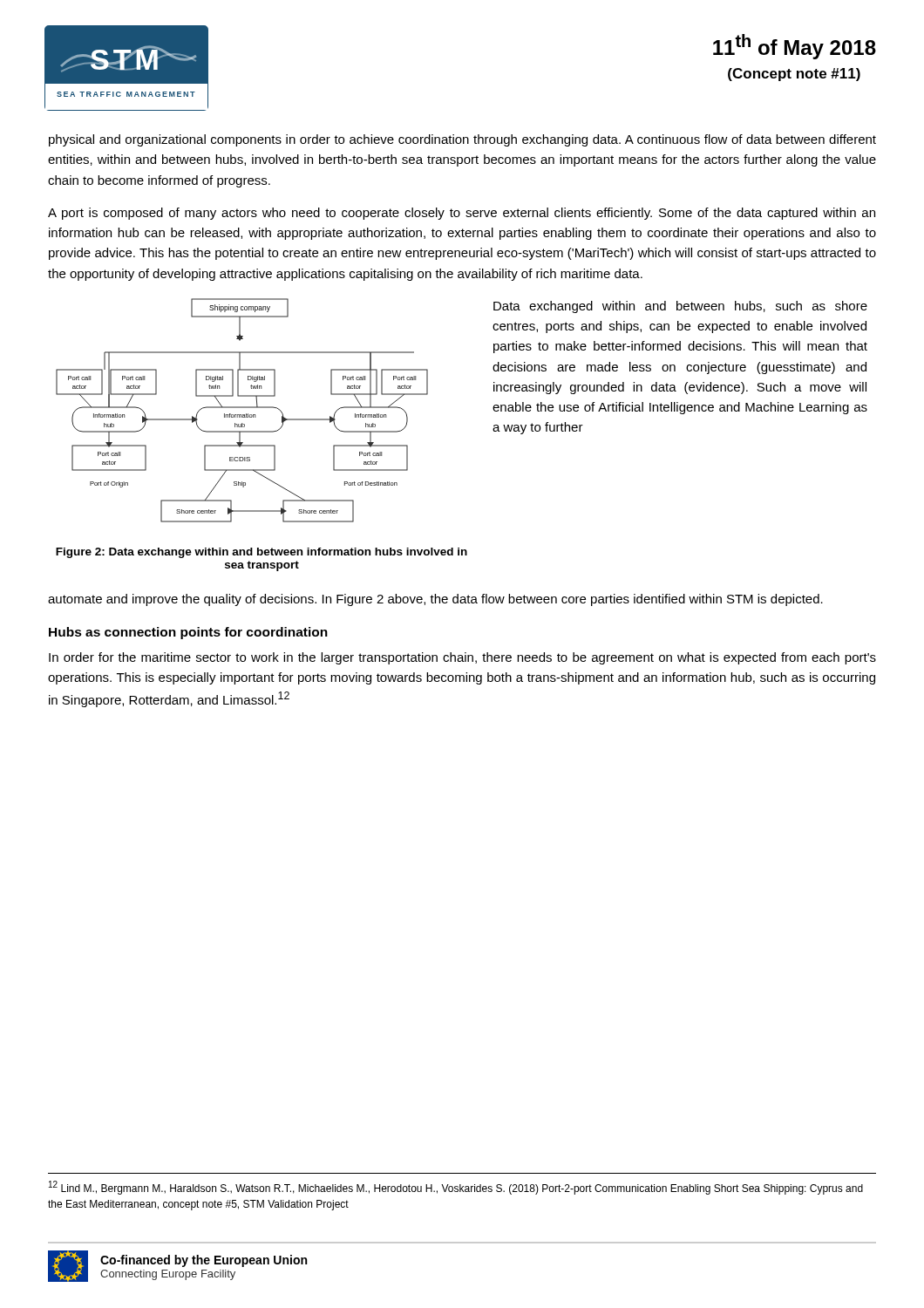Locate the block of text that opens with "automate and improve the quality of decisions."
This screenshot has width=924, height=1308.
click(436, 598)
